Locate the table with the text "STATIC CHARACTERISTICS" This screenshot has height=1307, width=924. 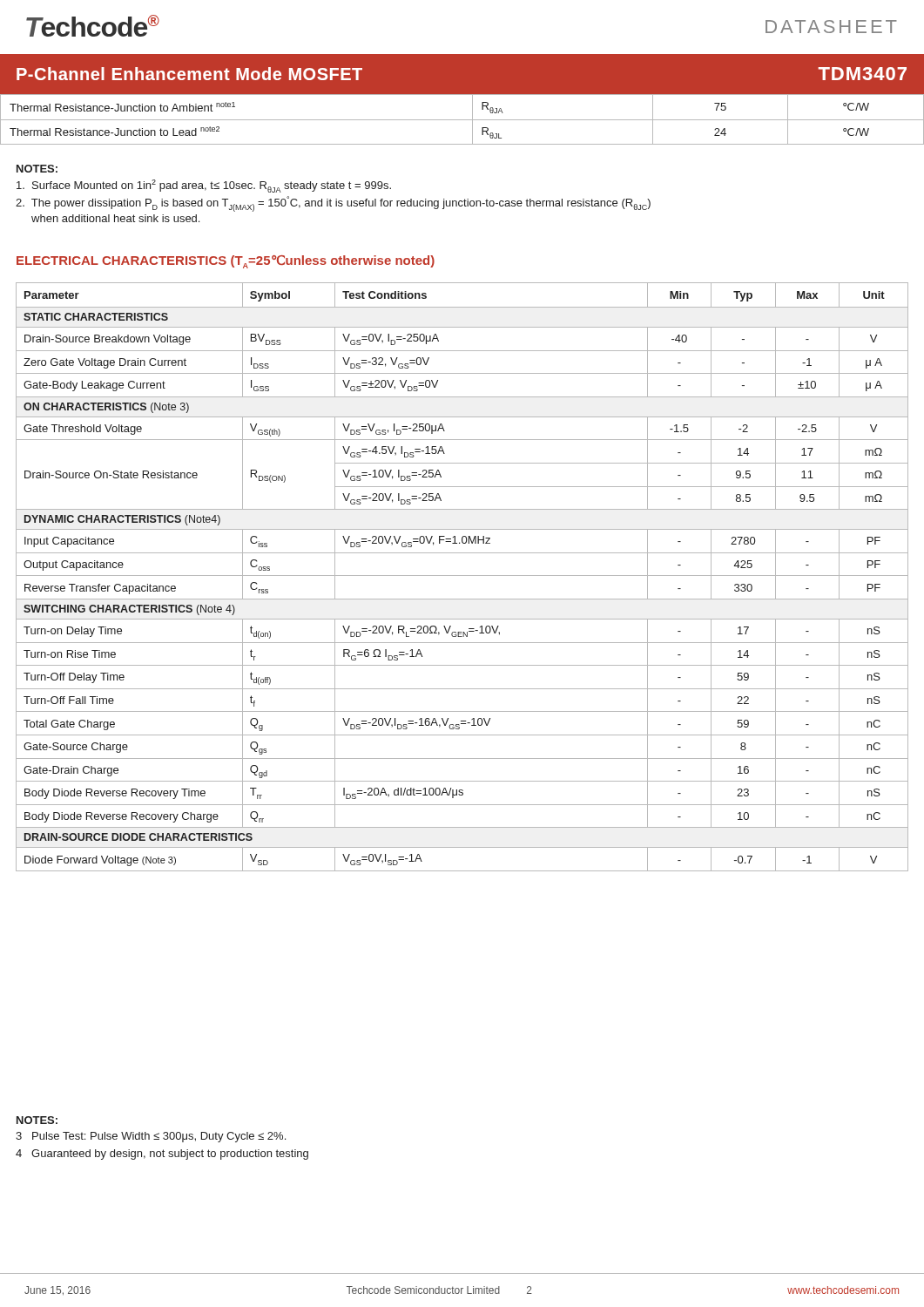pos(462,577)
